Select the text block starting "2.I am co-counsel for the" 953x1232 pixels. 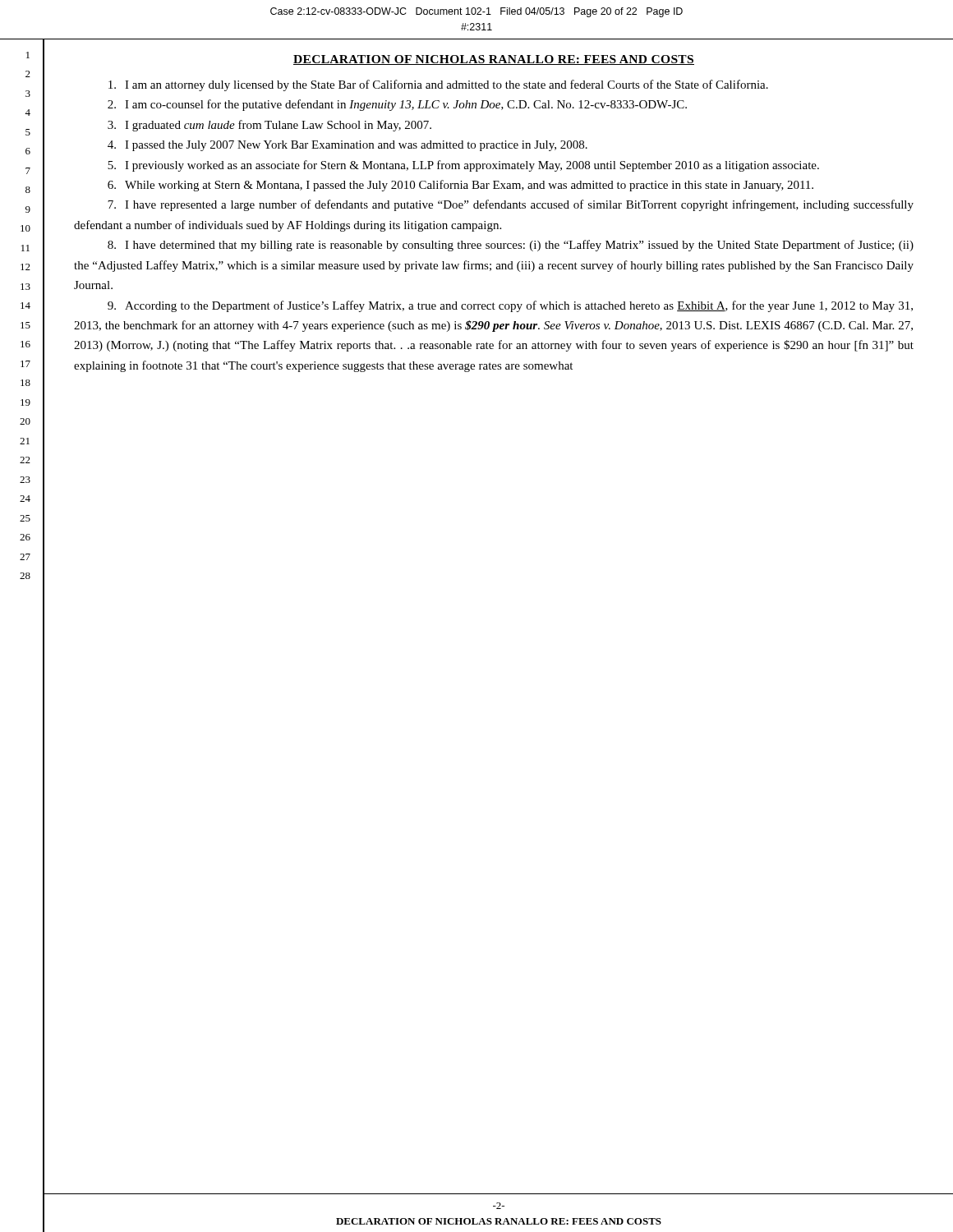[x=381, y=105]
